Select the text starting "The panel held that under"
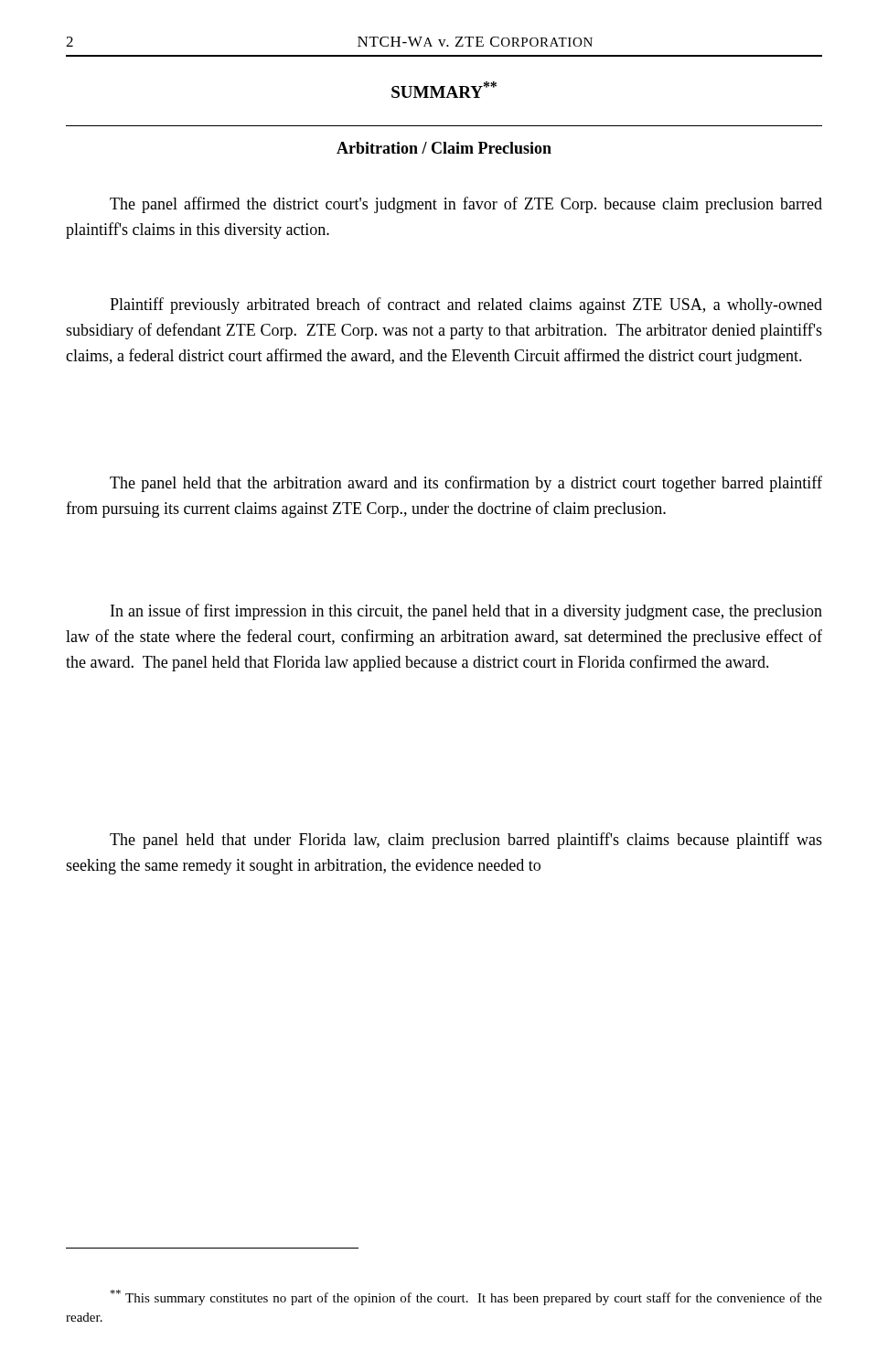This screenshot has width=888, height=1372. coord(444,852)
